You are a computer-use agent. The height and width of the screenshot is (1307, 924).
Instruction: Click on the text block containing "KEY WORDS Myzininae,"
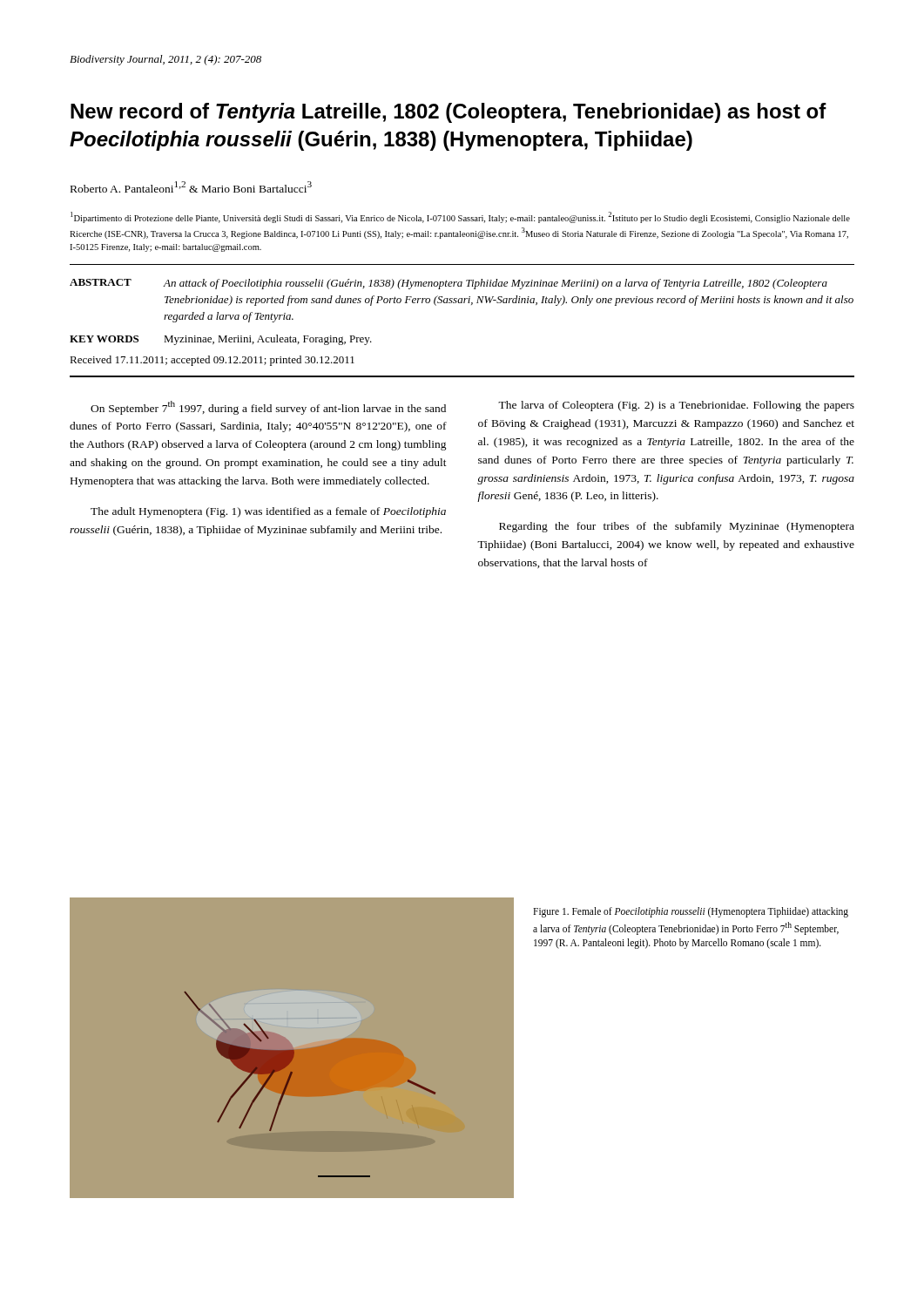(x=221, y=339)
